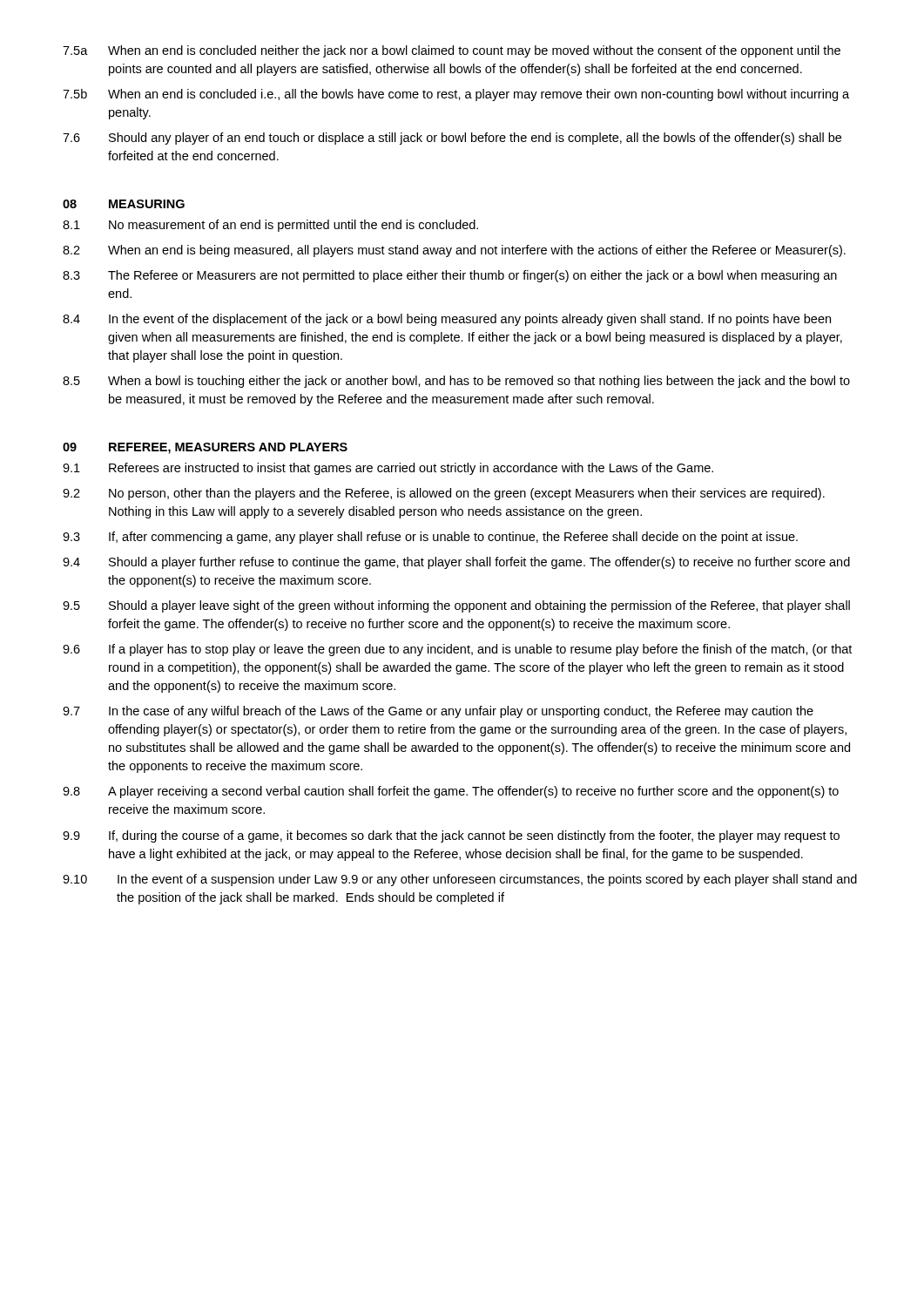Point to the block beginning "8.5 When a bowl"

pyautogui.click(x=462, y=391)
